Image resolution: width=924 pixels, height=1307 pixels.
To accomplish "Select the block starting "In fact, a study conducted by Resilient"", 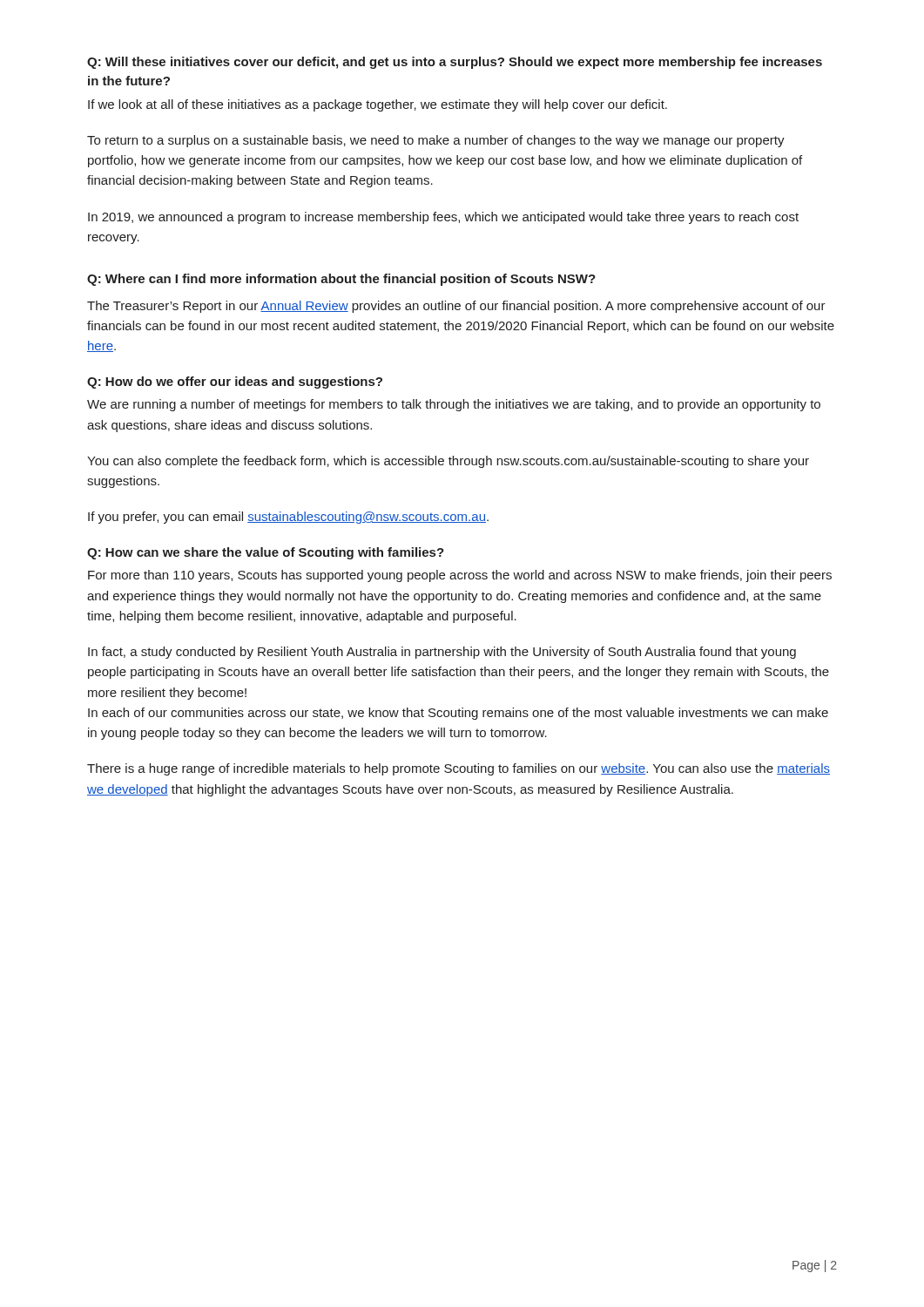I will click(x=442, y=653).
